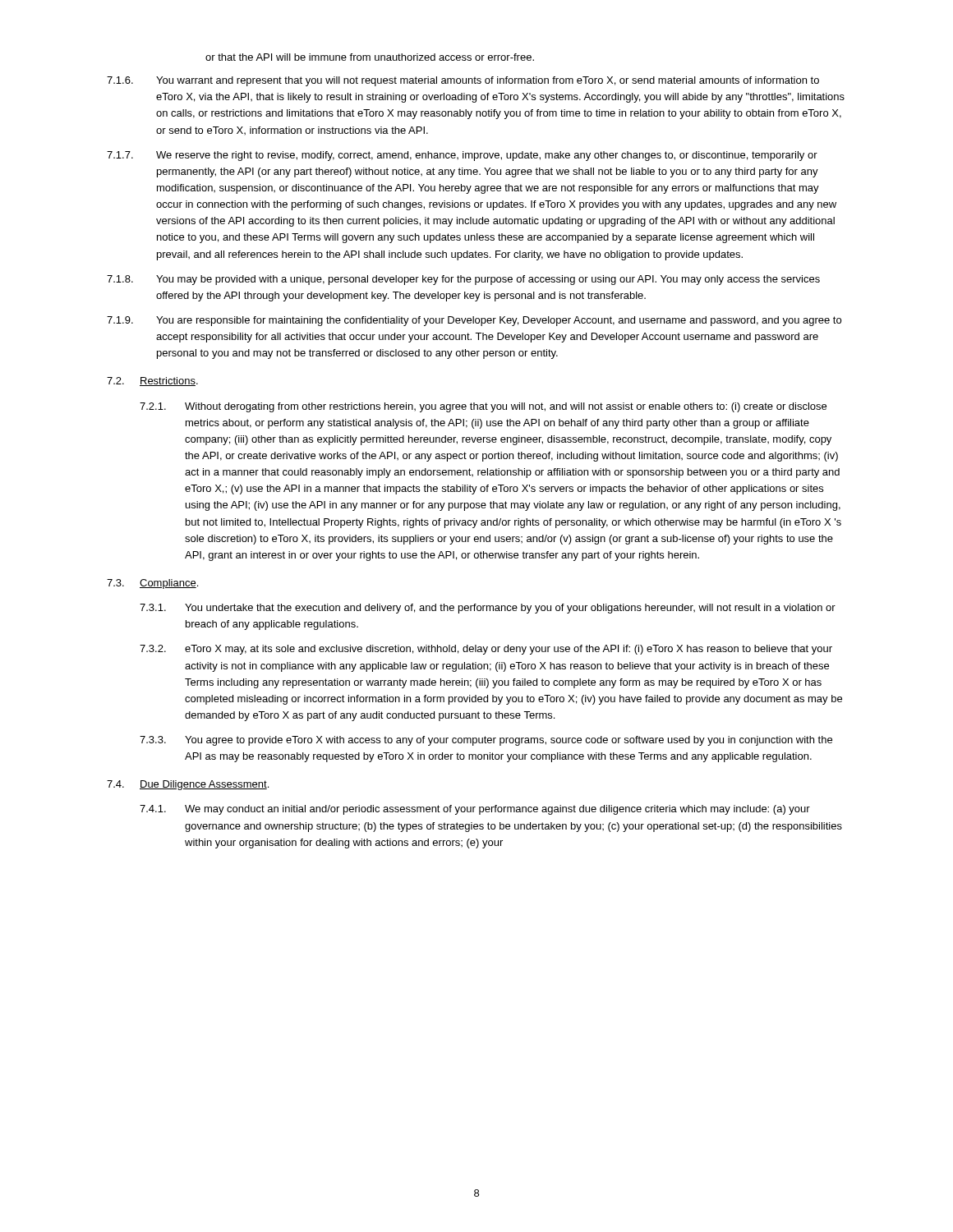This screenshot has height=1232, width=953.
Task: Find the text block starting "7.1.8. You may be provided with a"
Action: [476, 287]
